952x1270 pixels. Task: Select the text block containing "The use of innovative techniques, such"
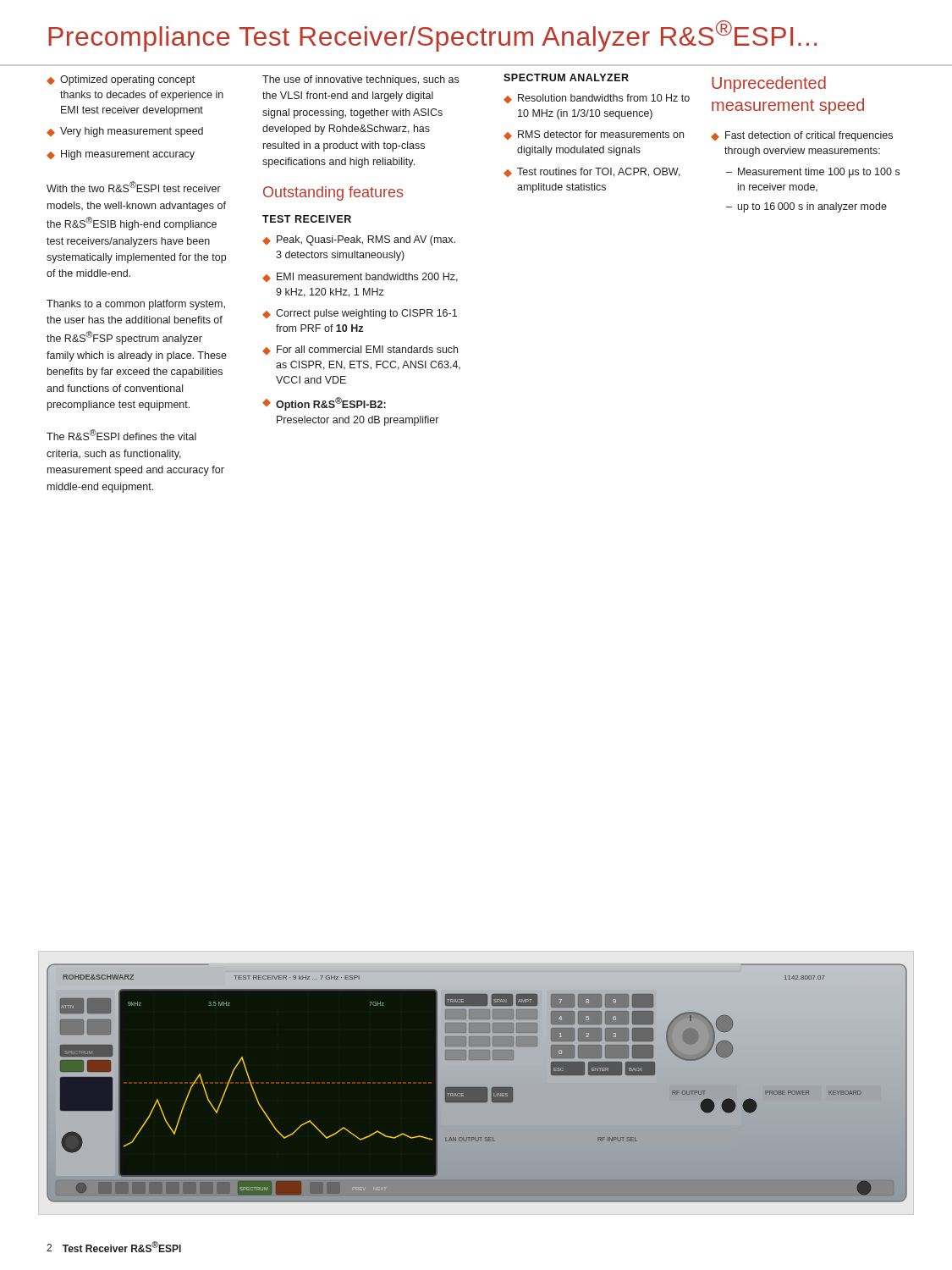tap(361, 121)
